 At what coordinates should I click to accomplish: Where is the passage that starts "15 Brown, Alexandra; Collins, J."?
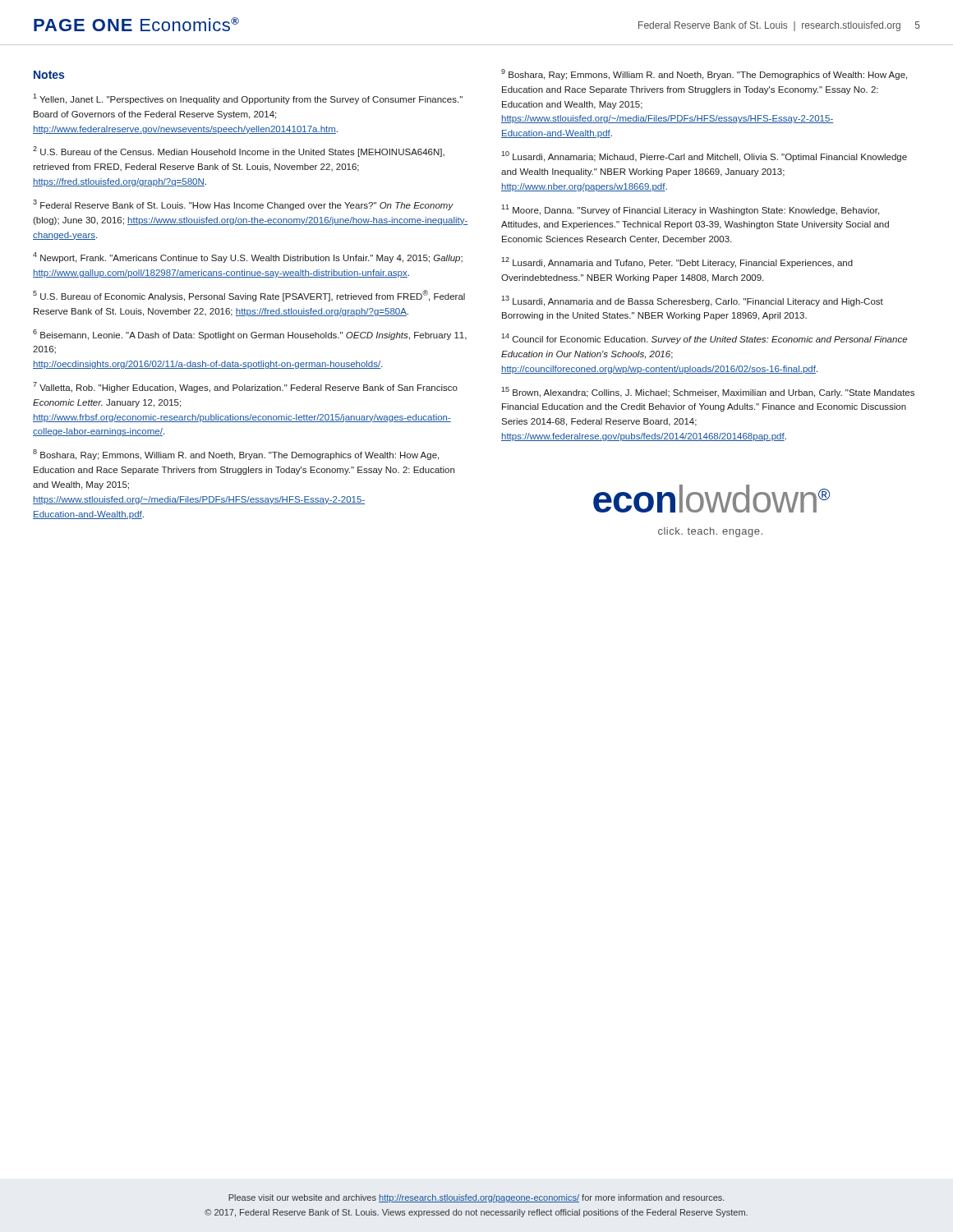pos(708,413)
